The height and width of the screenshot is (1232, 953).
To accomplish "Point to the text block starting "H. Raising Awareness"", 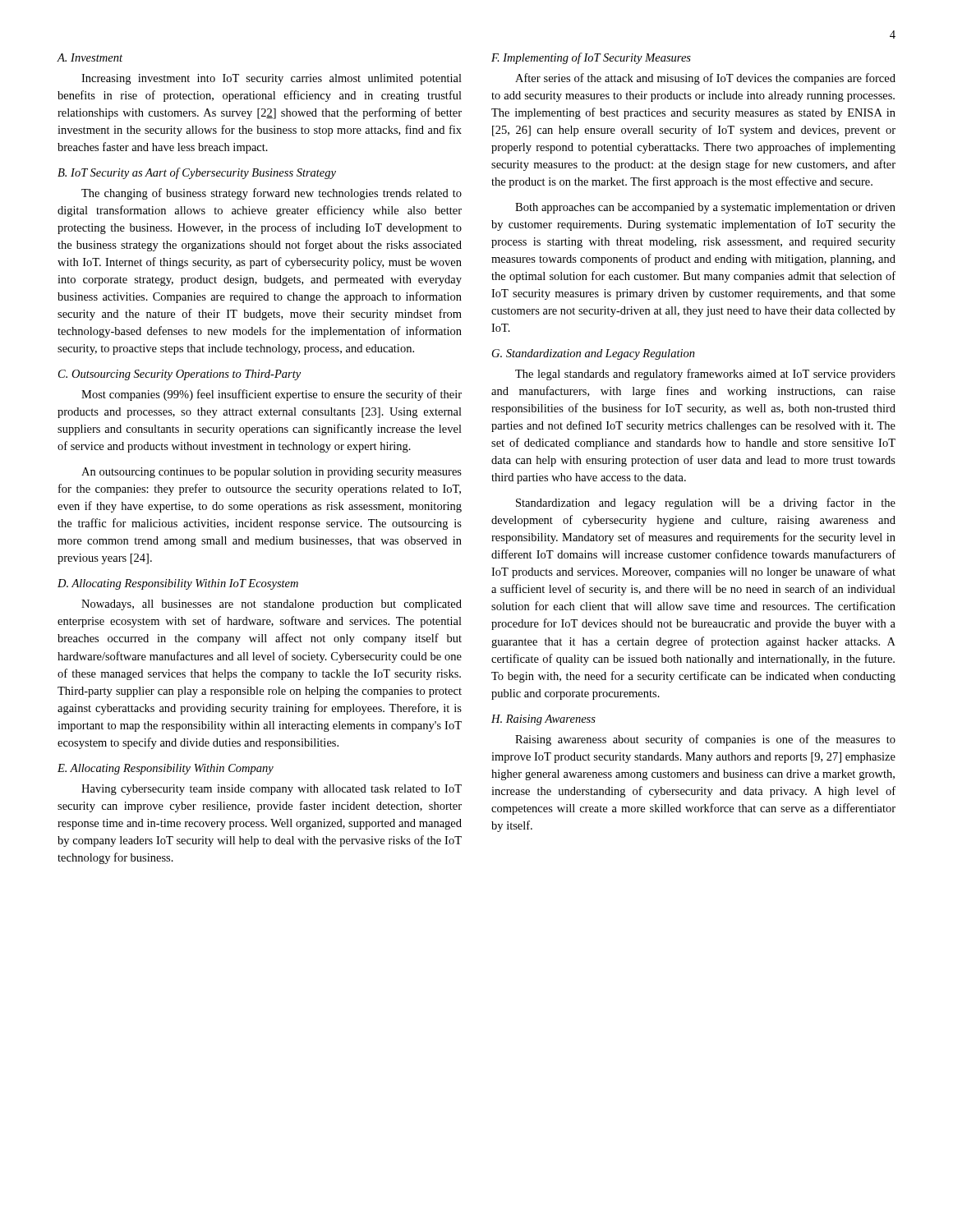I will [x=543, y=718].
